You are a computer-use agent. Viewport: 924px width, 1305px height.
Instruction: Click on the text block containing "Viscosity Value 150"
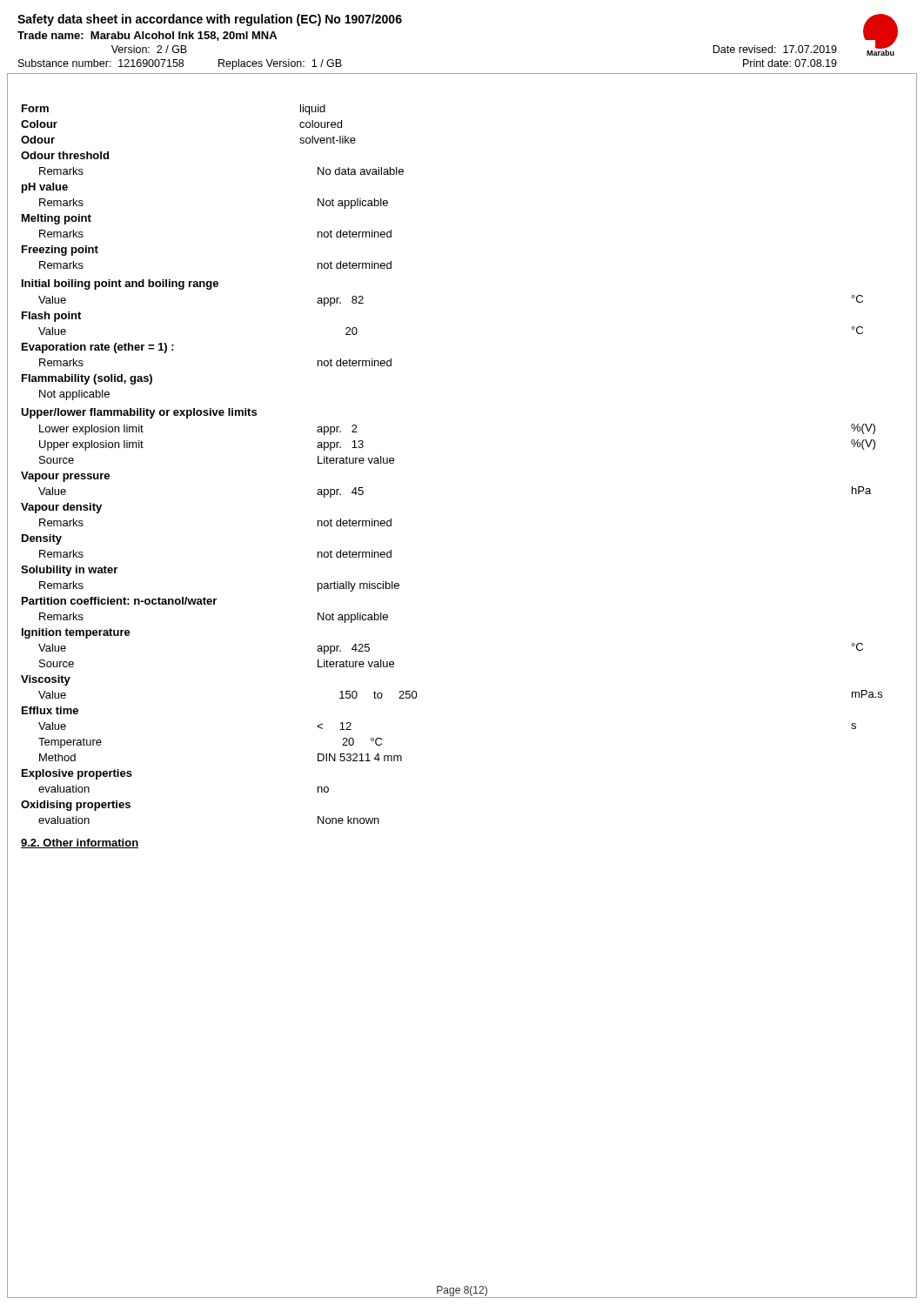pyautogui.click(x=46, y=680)
